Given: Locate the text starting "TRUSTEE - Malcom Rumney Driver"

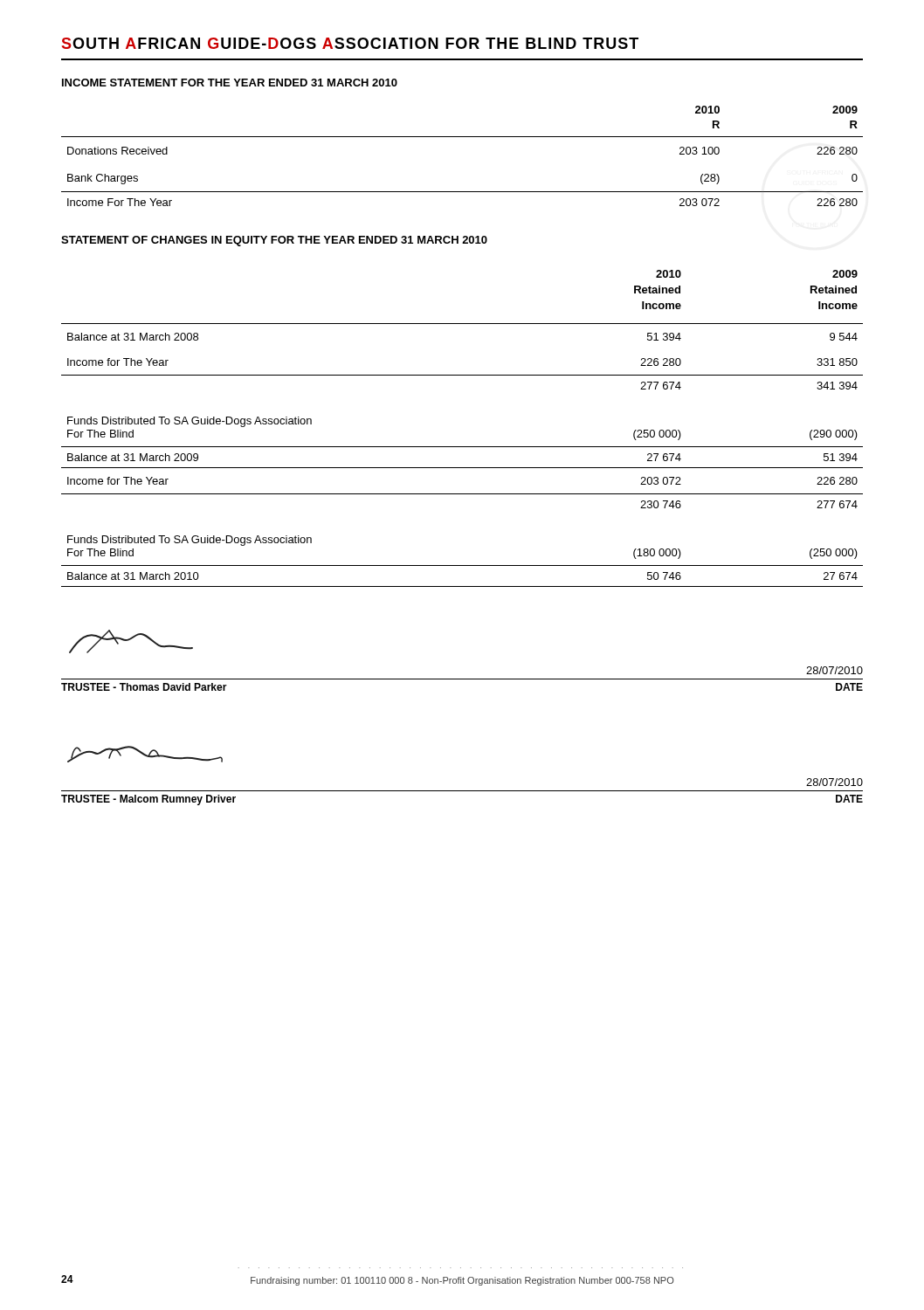Looking at the screenshot, I should [148, 799].
